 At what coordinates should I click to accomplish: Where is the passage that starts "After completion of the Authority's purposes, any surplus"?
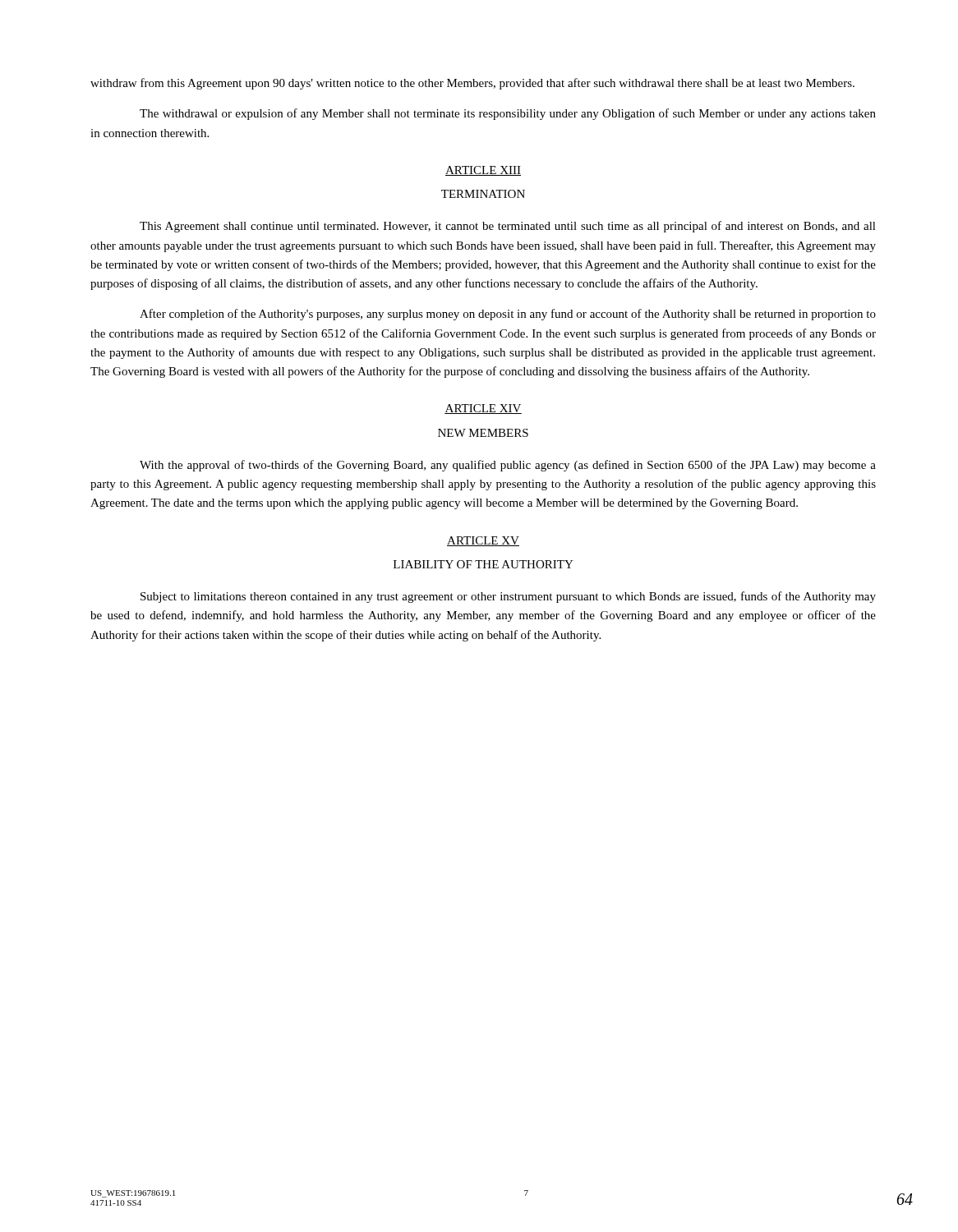pyautogui.click(x=483, y=343)
